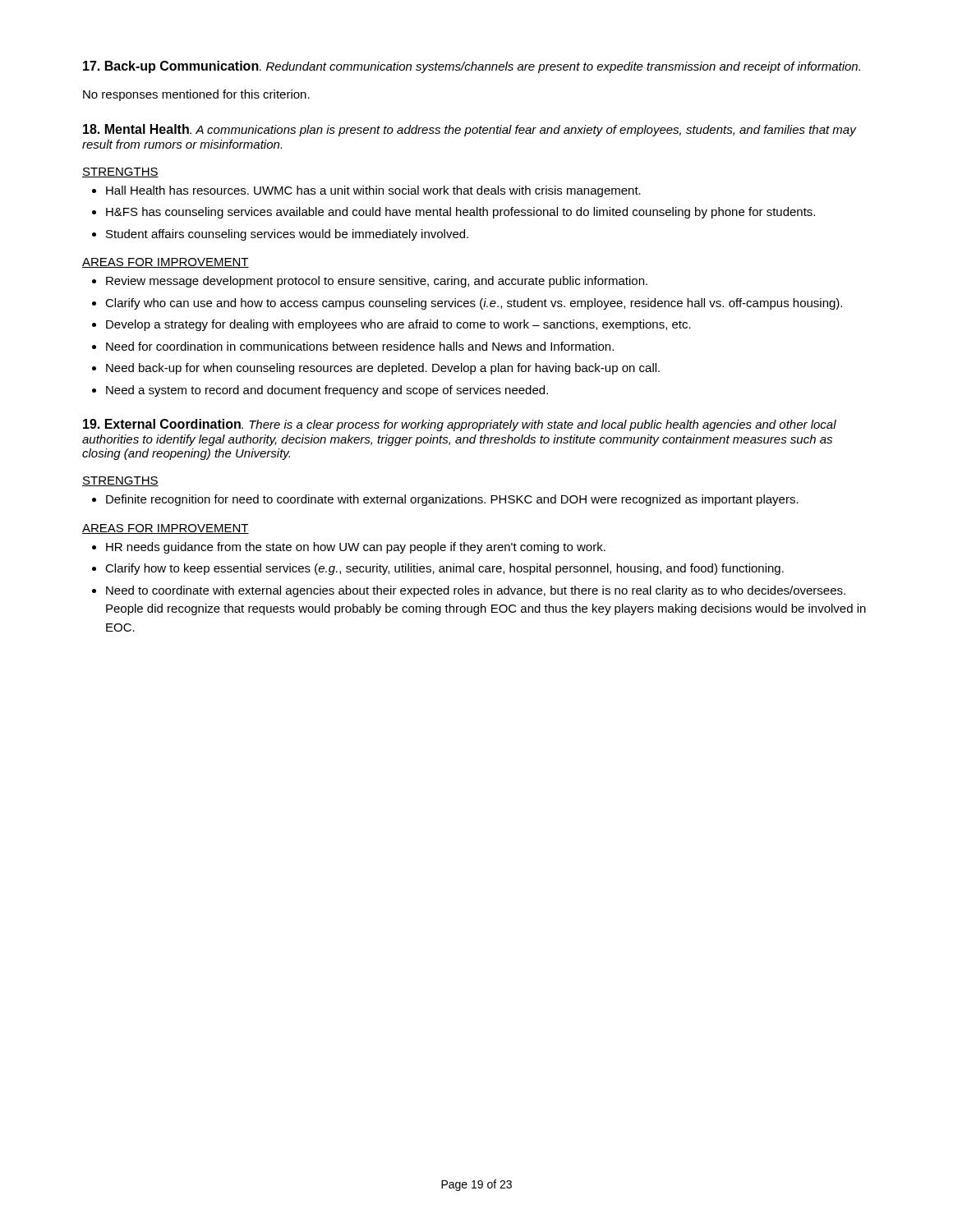
Task: Click on the list item with the text "Student affairs counseling services would be immediately involved."
Action: coord(476,234)
